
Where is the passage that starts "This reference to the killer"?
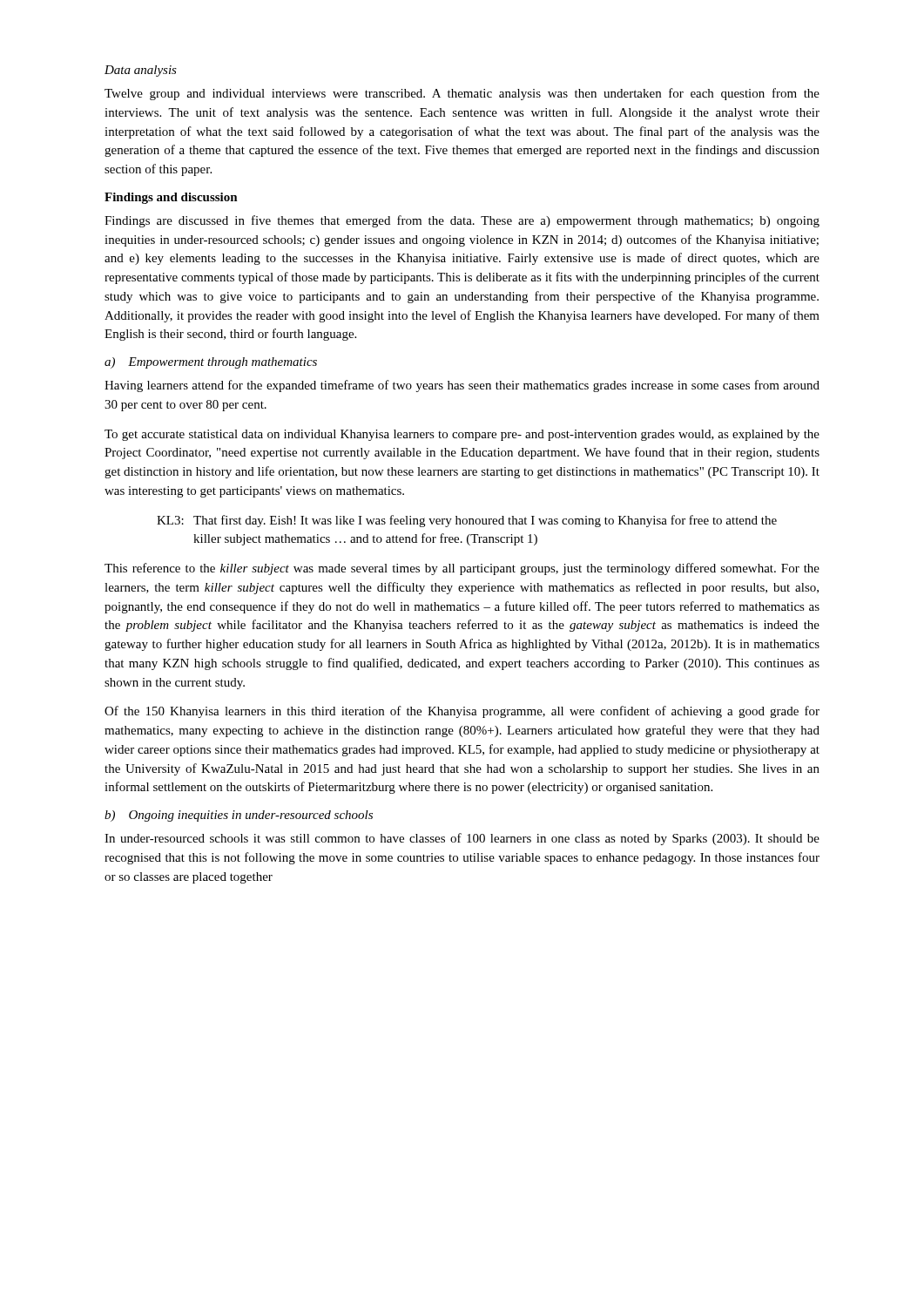coord(462,626)
